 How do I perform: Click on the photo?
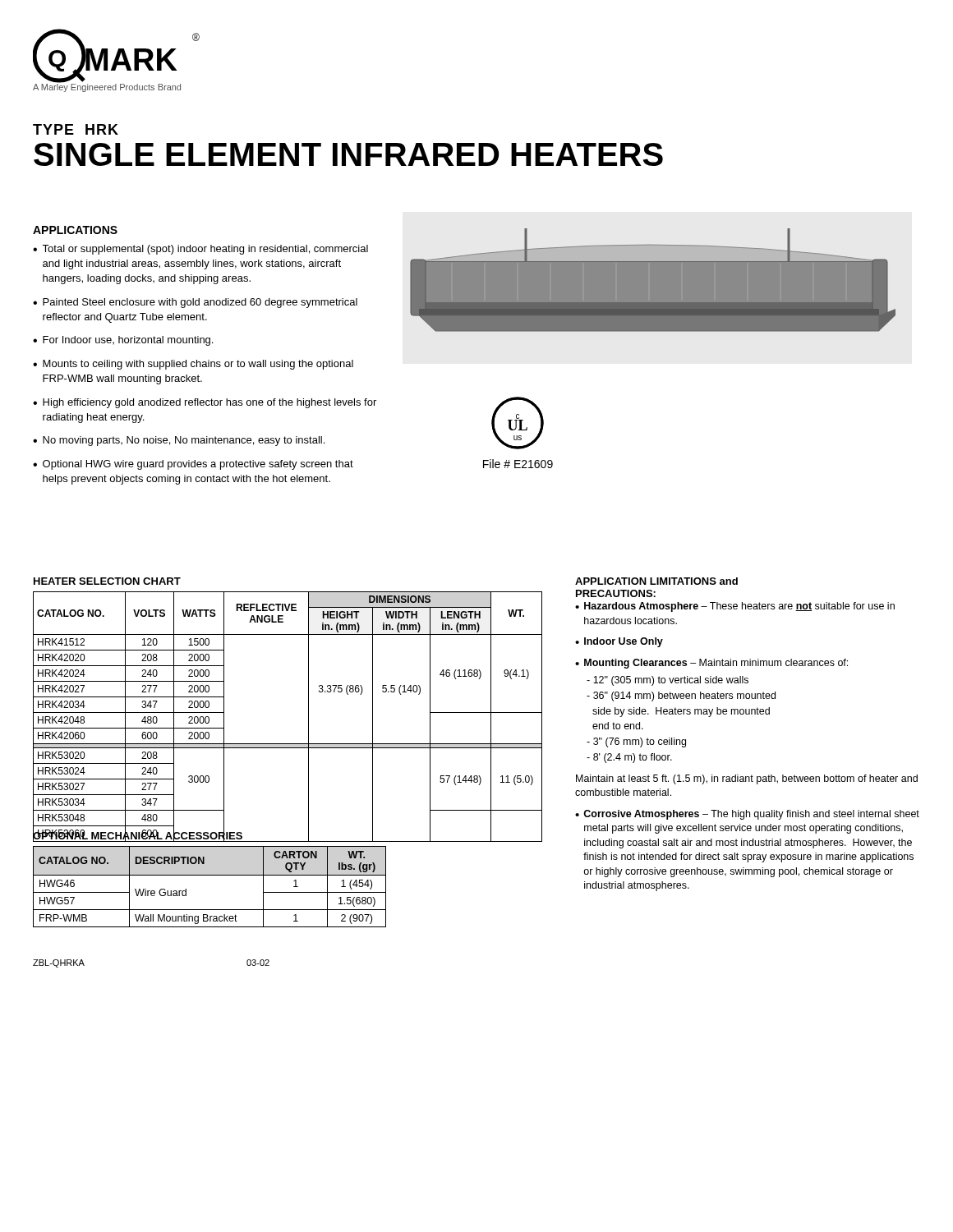click(x=657, y=288)
